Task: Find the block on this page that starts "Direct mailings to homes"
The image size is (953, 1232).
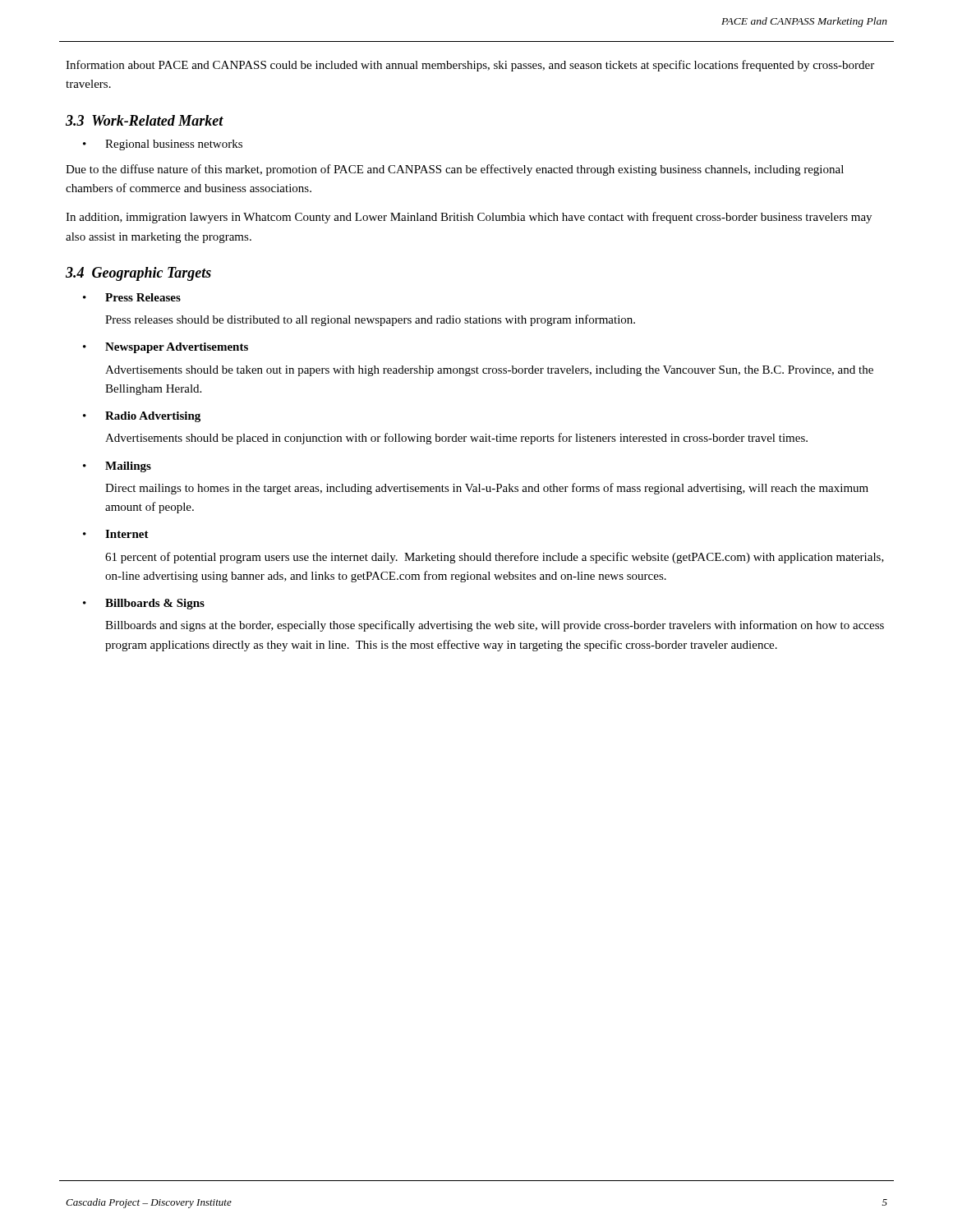Action: 487,497
